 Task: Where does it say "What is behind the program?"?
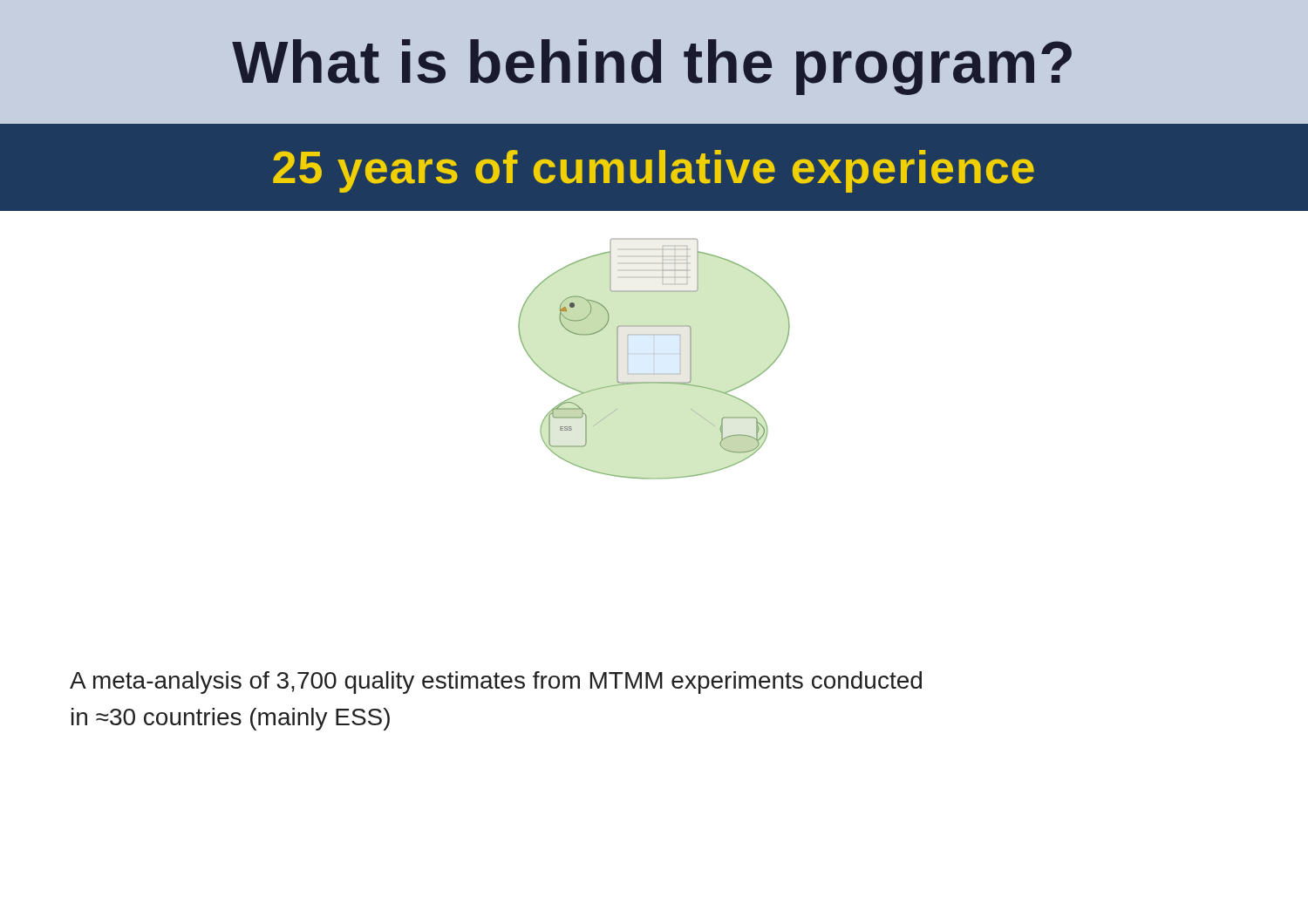pos(654,62)
